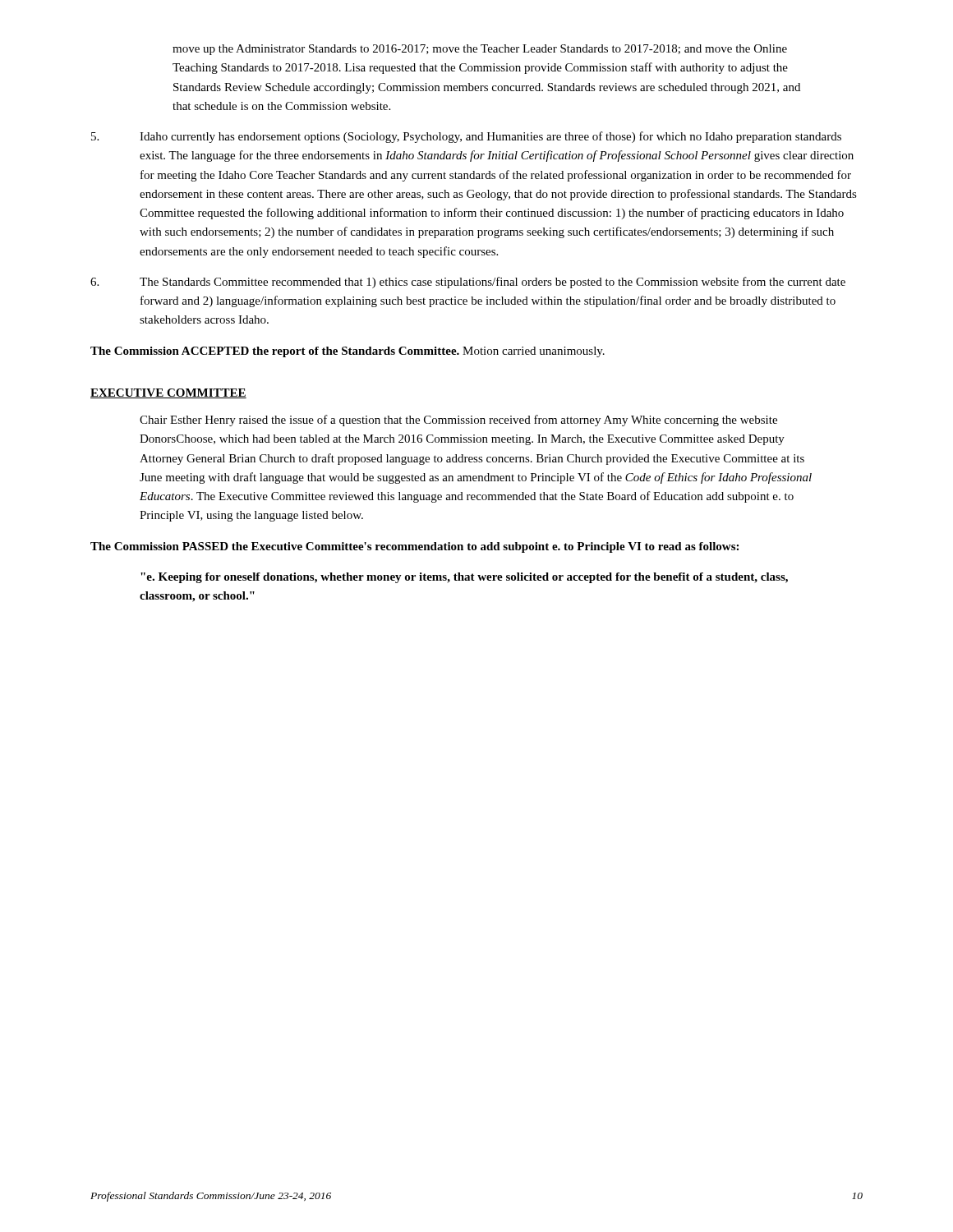Locate the text block that reads "move up the"
The width and height of the screenshot is (953, 1232).
pos(487,77)
